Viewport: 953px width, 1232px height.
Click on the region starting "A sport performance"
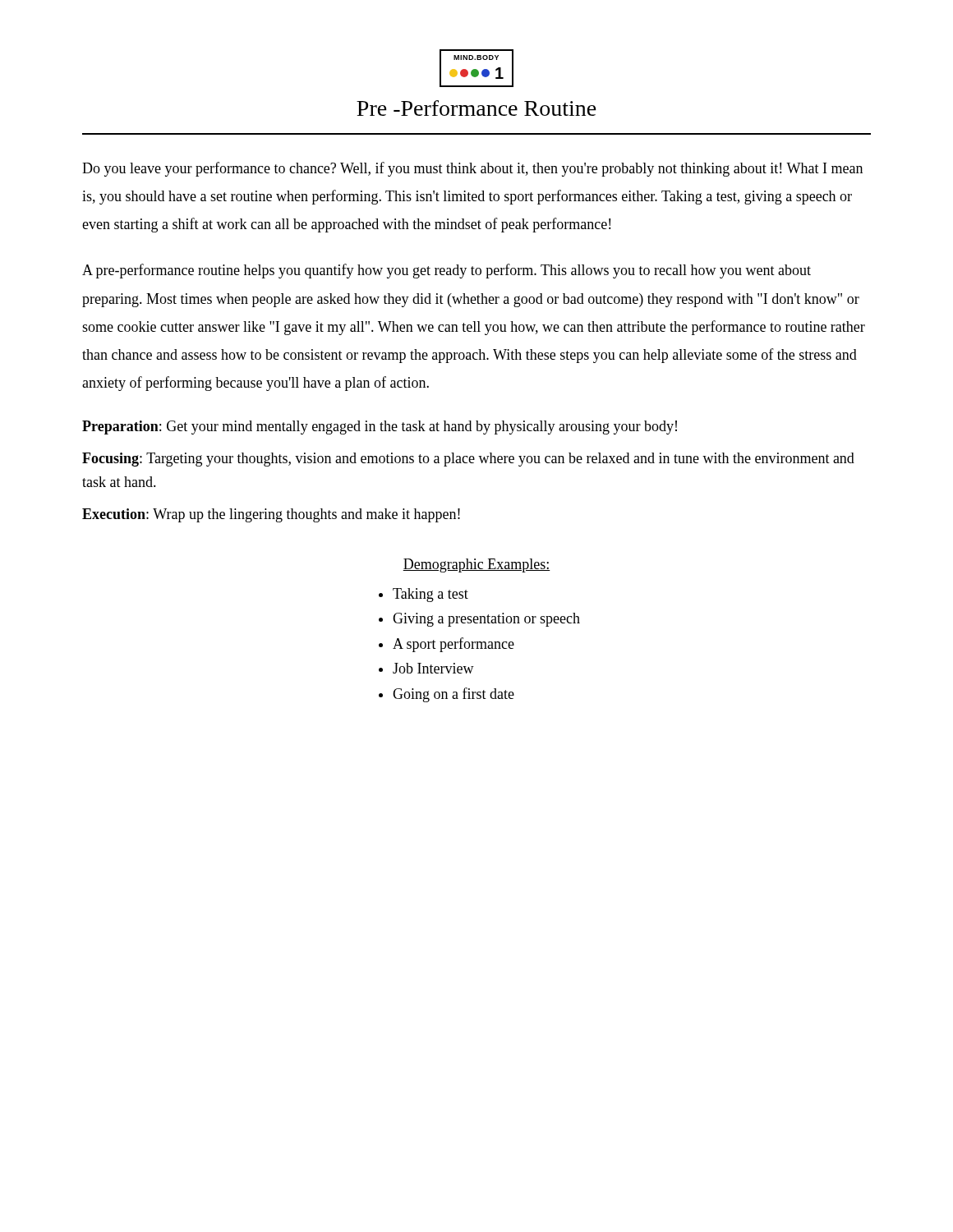click(453, 644)
